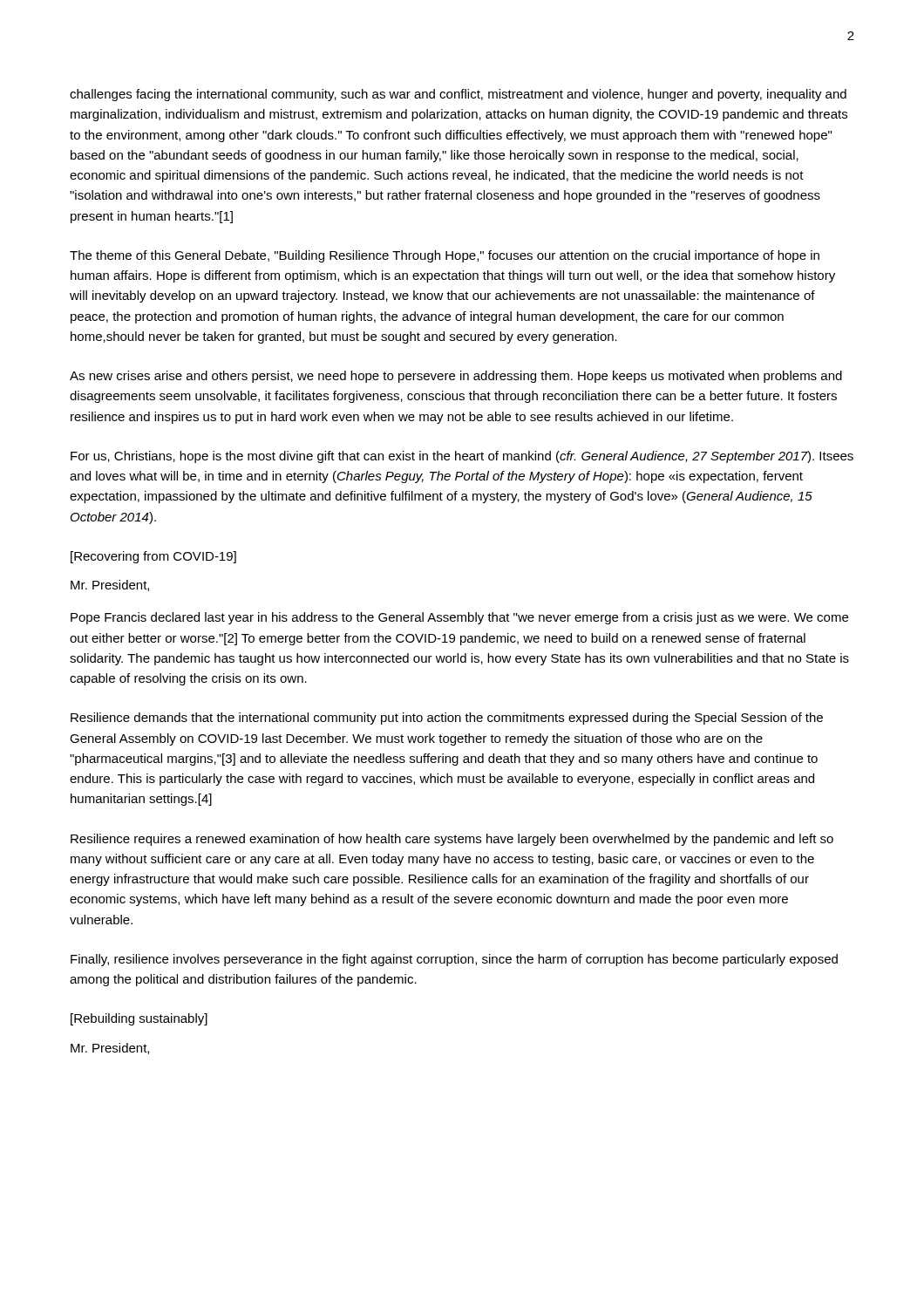924x1308 pixels.
Task: Locate the element starting "Pope Francis declared last year in his"
Action: pos(459,648)
